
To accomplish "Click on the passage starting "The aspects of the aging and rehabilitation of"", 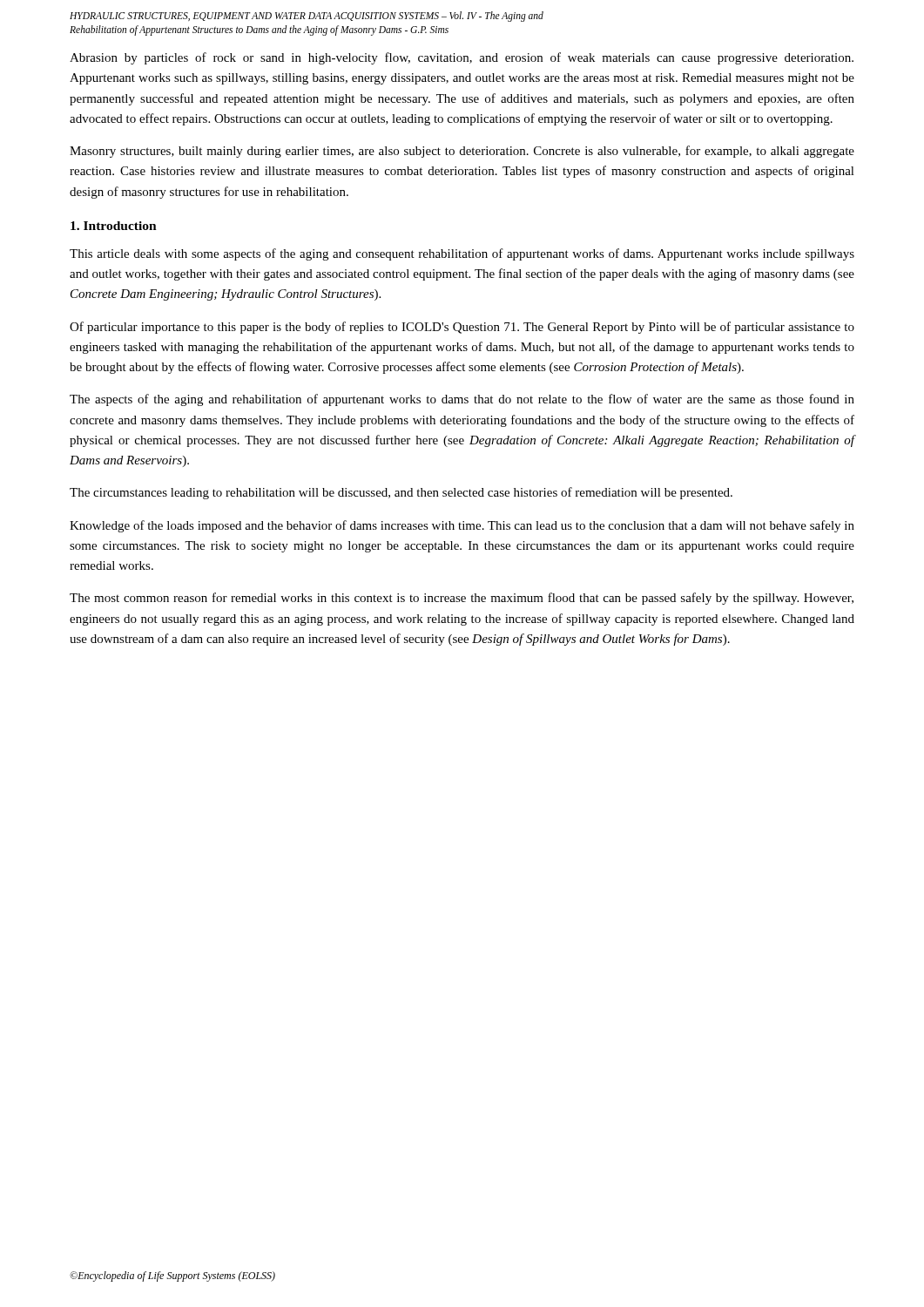I will click(x=462, y=430).
